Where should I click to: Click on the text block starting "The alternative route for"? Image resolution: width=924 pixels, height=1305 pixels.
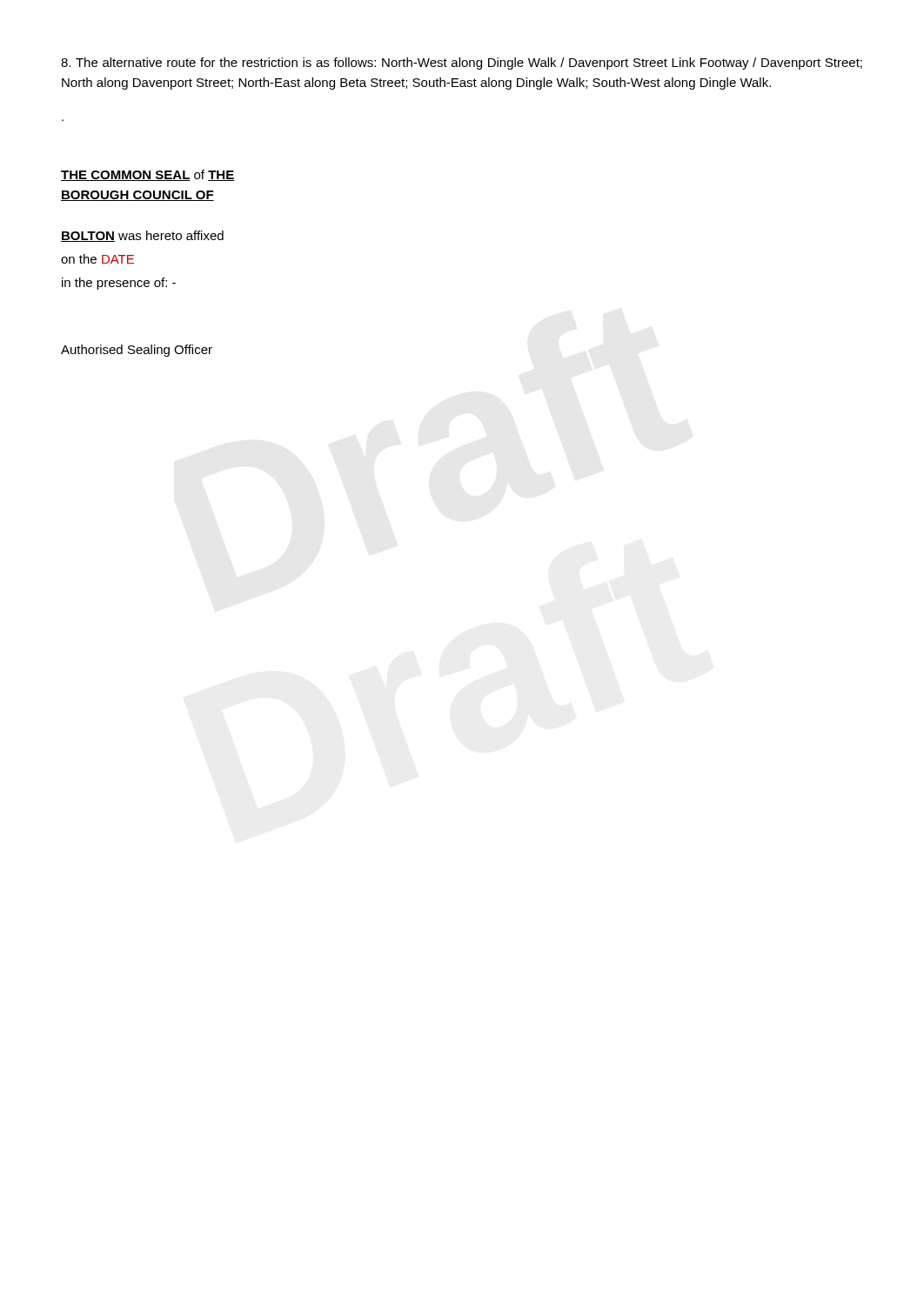point(462,72)
